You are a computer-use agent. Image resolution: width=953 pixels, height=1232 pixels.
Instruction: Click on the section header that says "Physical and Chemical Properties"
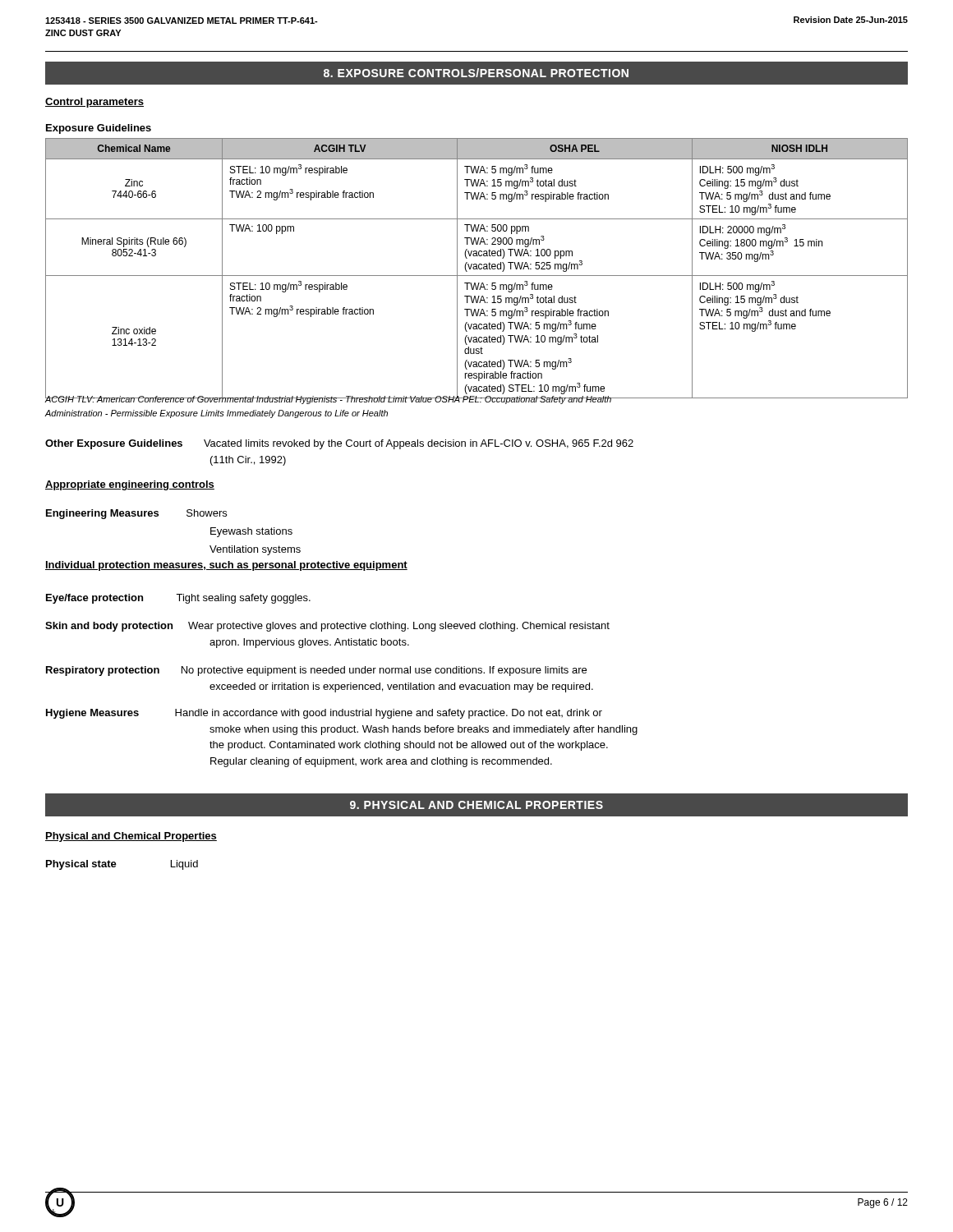click(x=131, y=836)
